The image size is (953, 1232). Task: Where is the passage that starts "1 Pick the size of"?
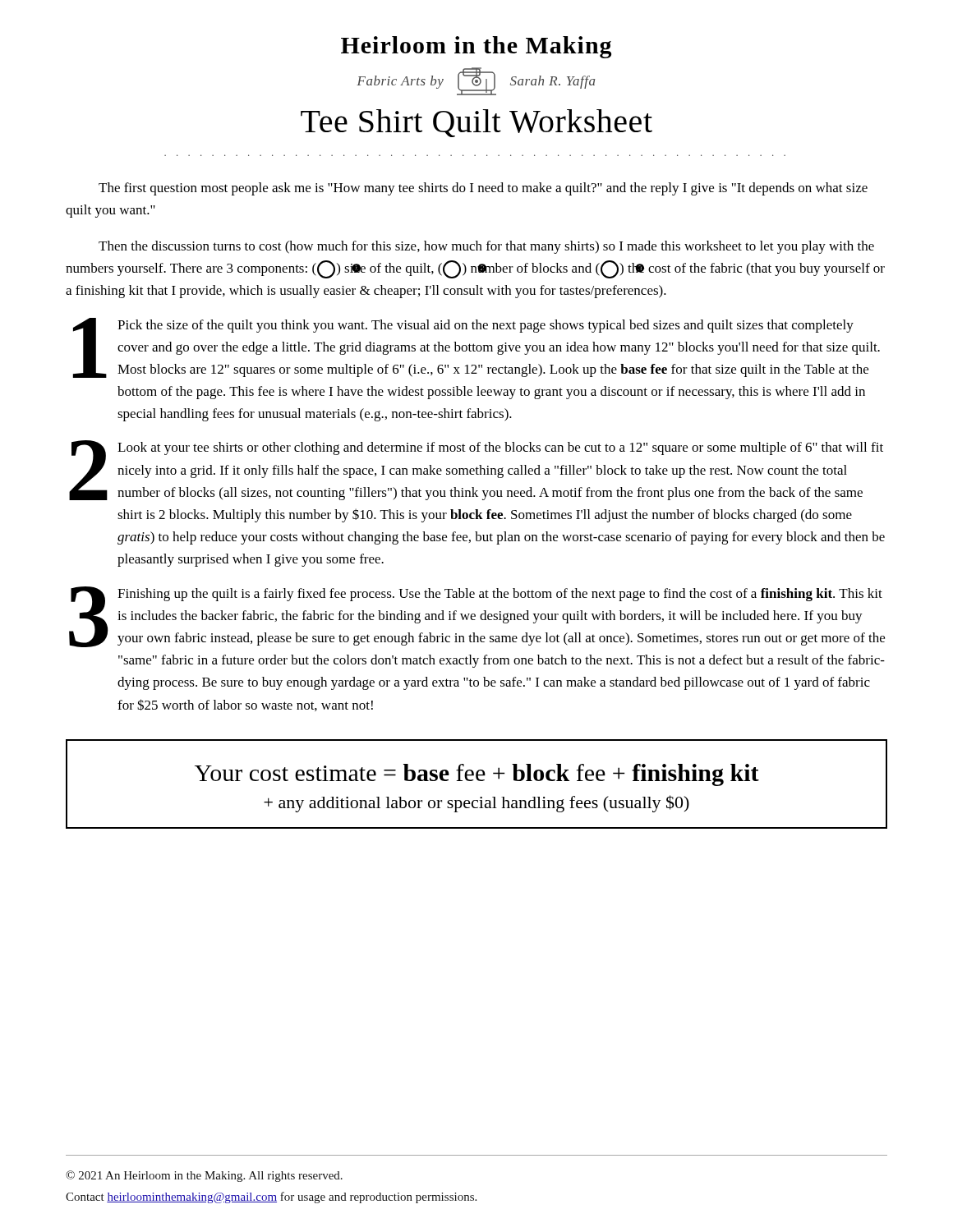(476, 369)
